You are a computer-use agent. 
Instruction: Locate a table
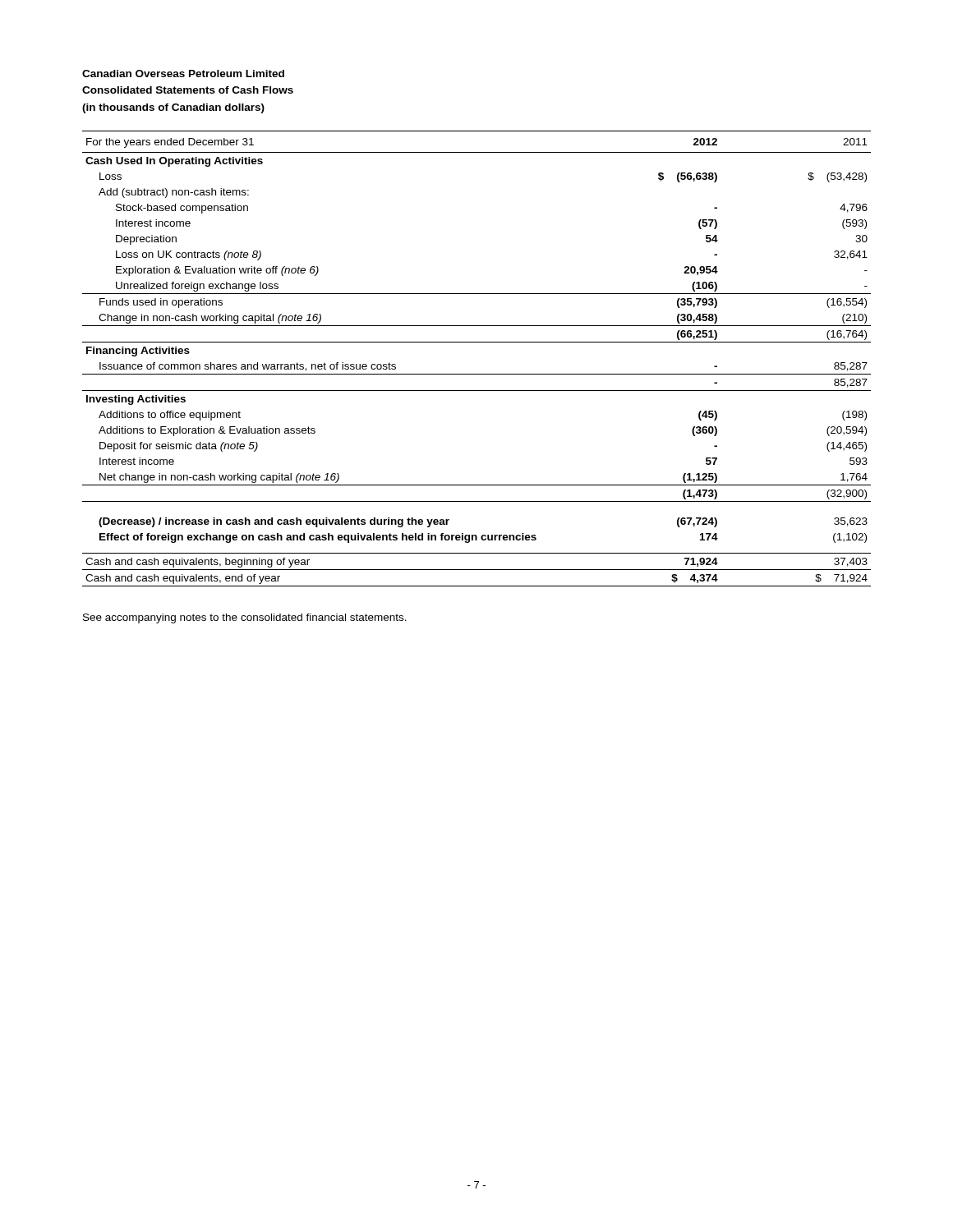coord(476,358)
